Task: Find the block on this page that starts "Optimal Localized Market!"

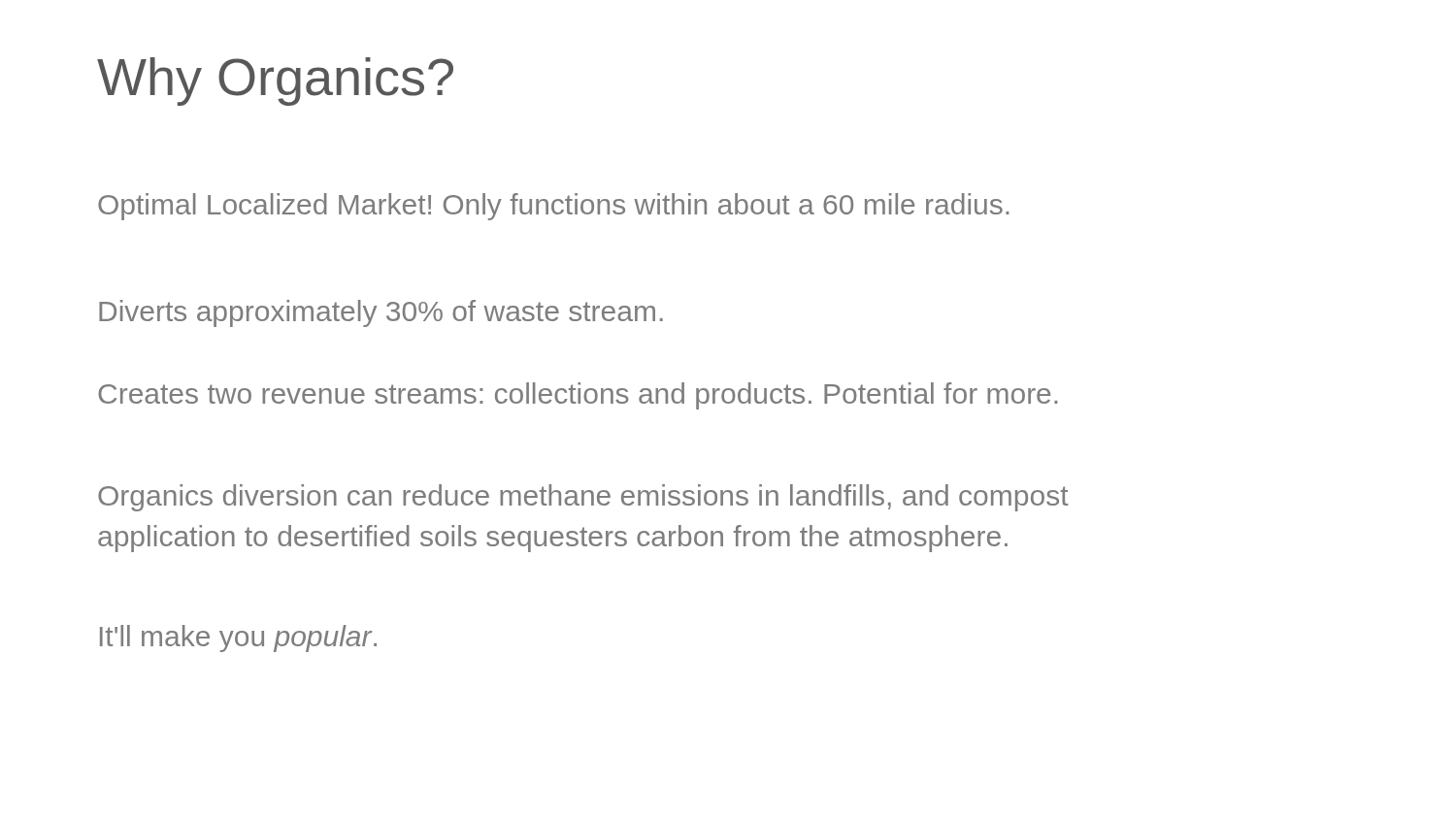Action: pos(554,204)
